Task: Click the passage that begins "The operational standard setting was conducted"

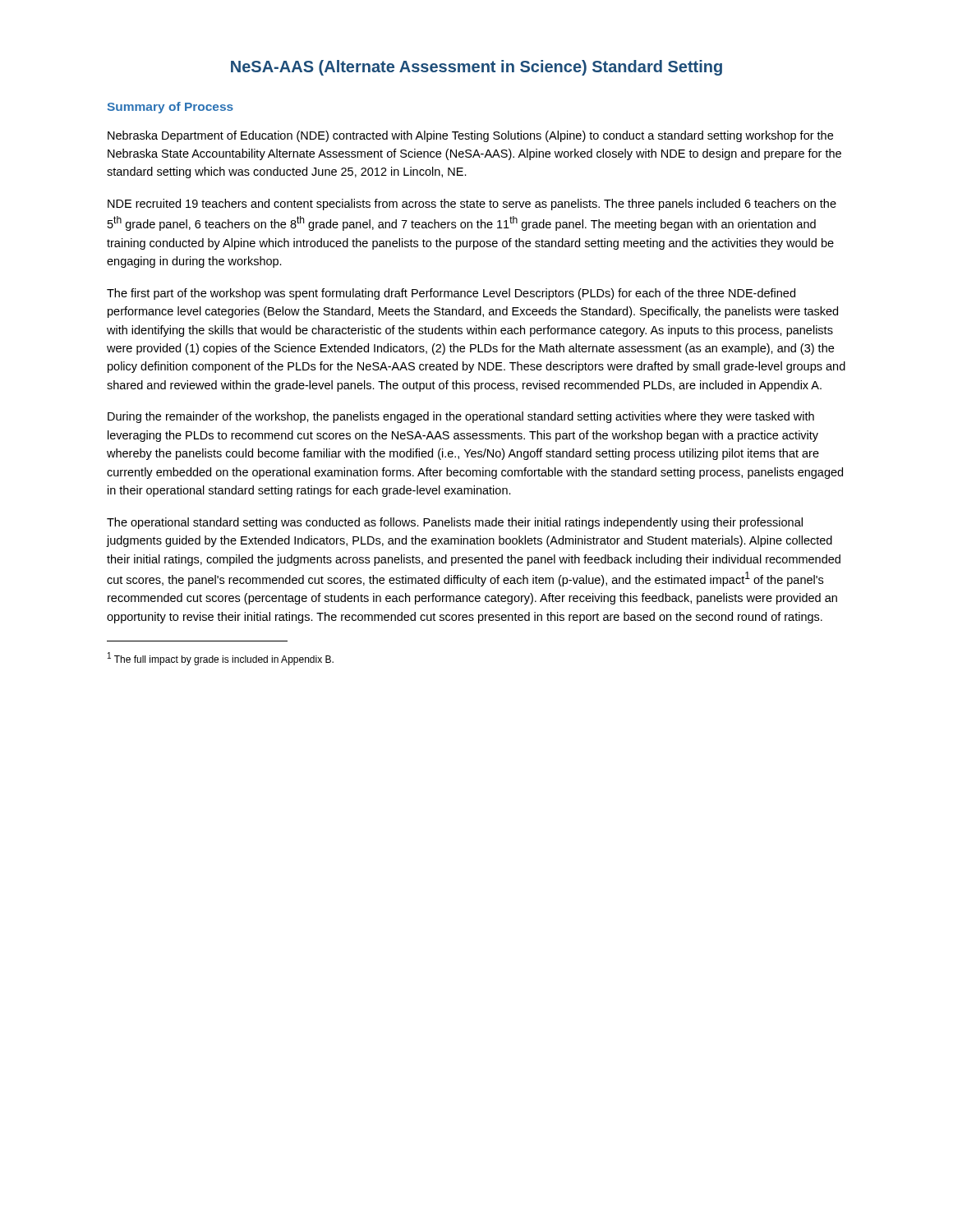Action: [476, 570]
